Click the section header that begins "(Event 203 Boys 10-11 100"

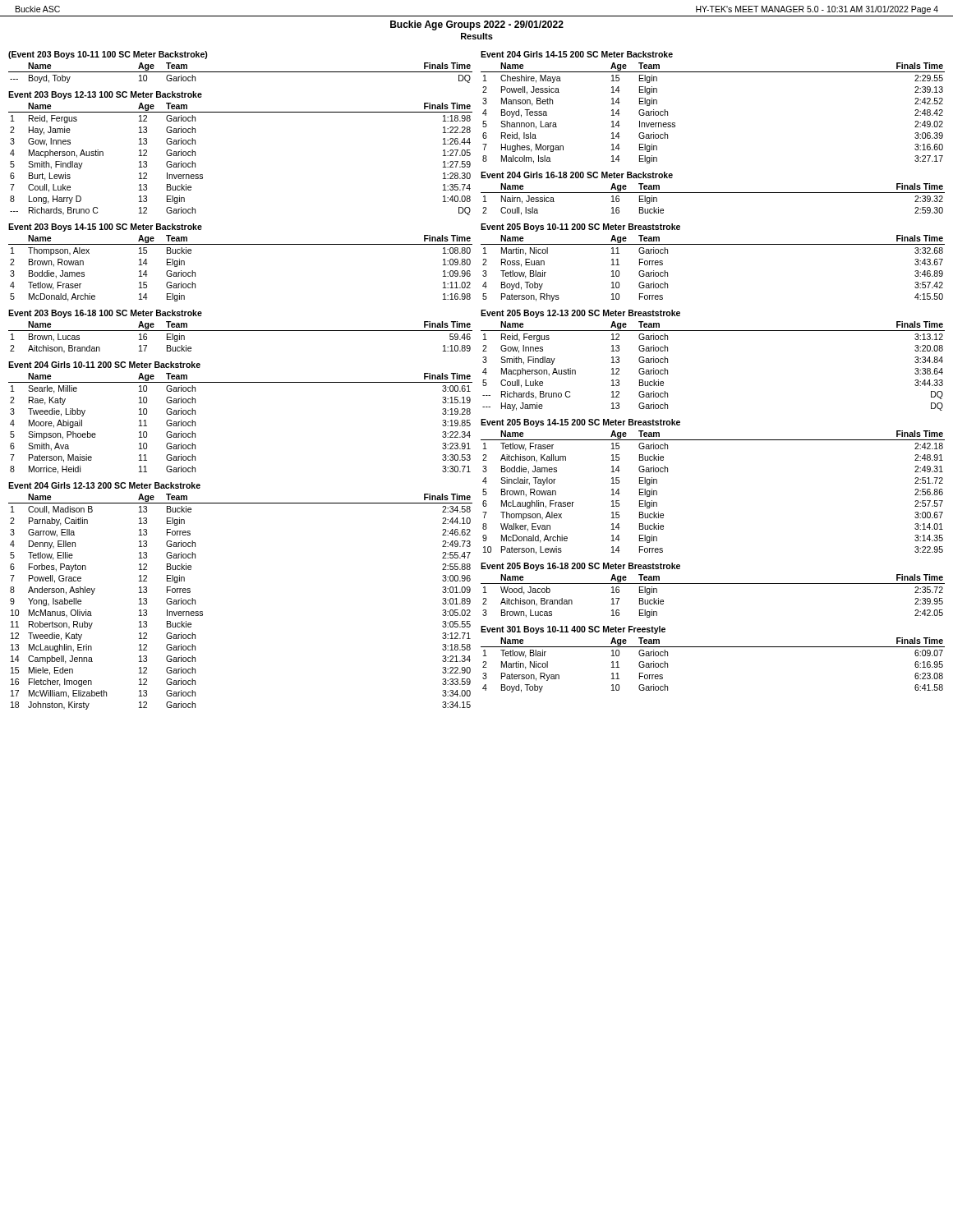108,54
